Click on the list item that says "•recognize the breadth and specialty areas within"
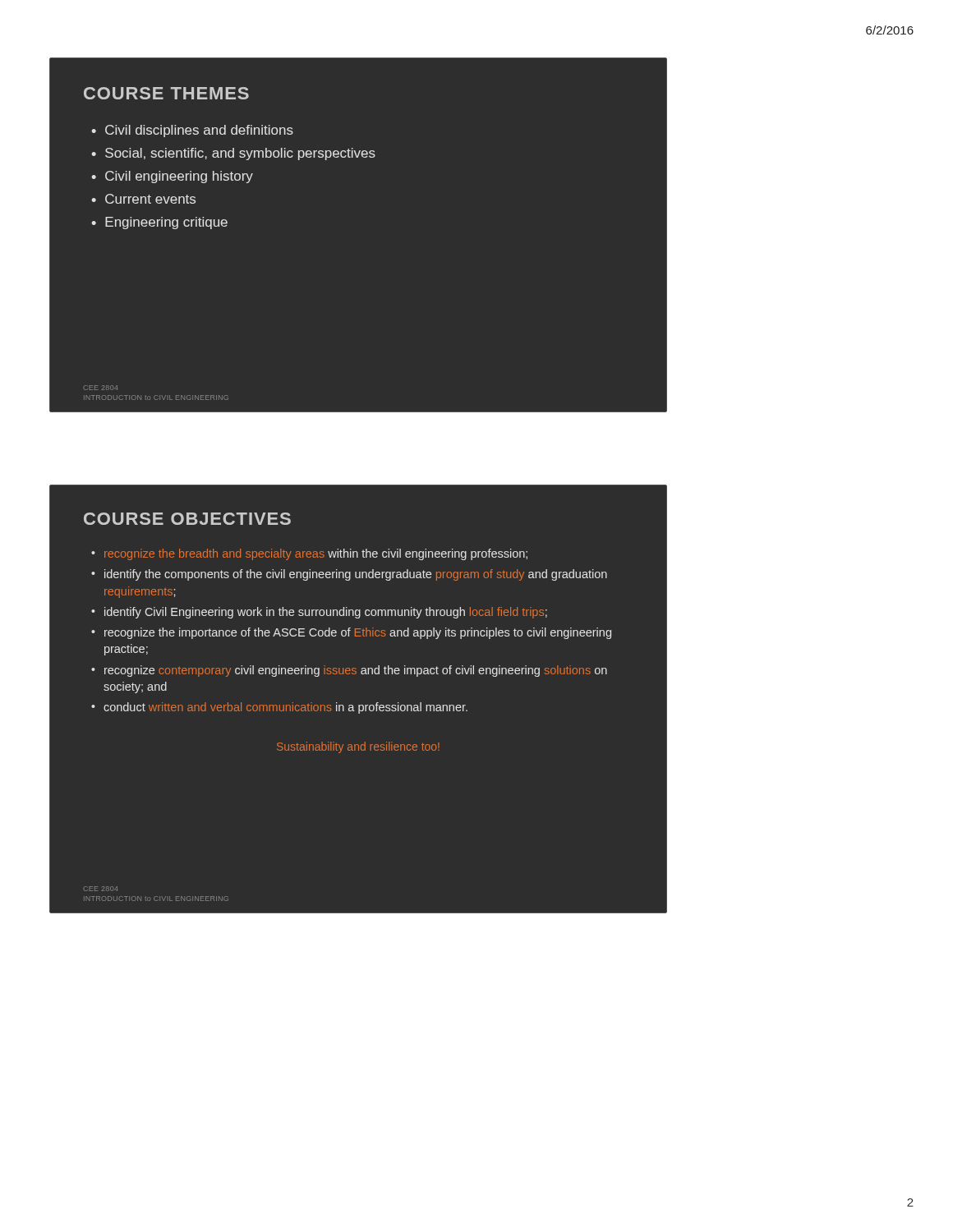This screenshot has width=953, height=1232. tap(310, 554)
